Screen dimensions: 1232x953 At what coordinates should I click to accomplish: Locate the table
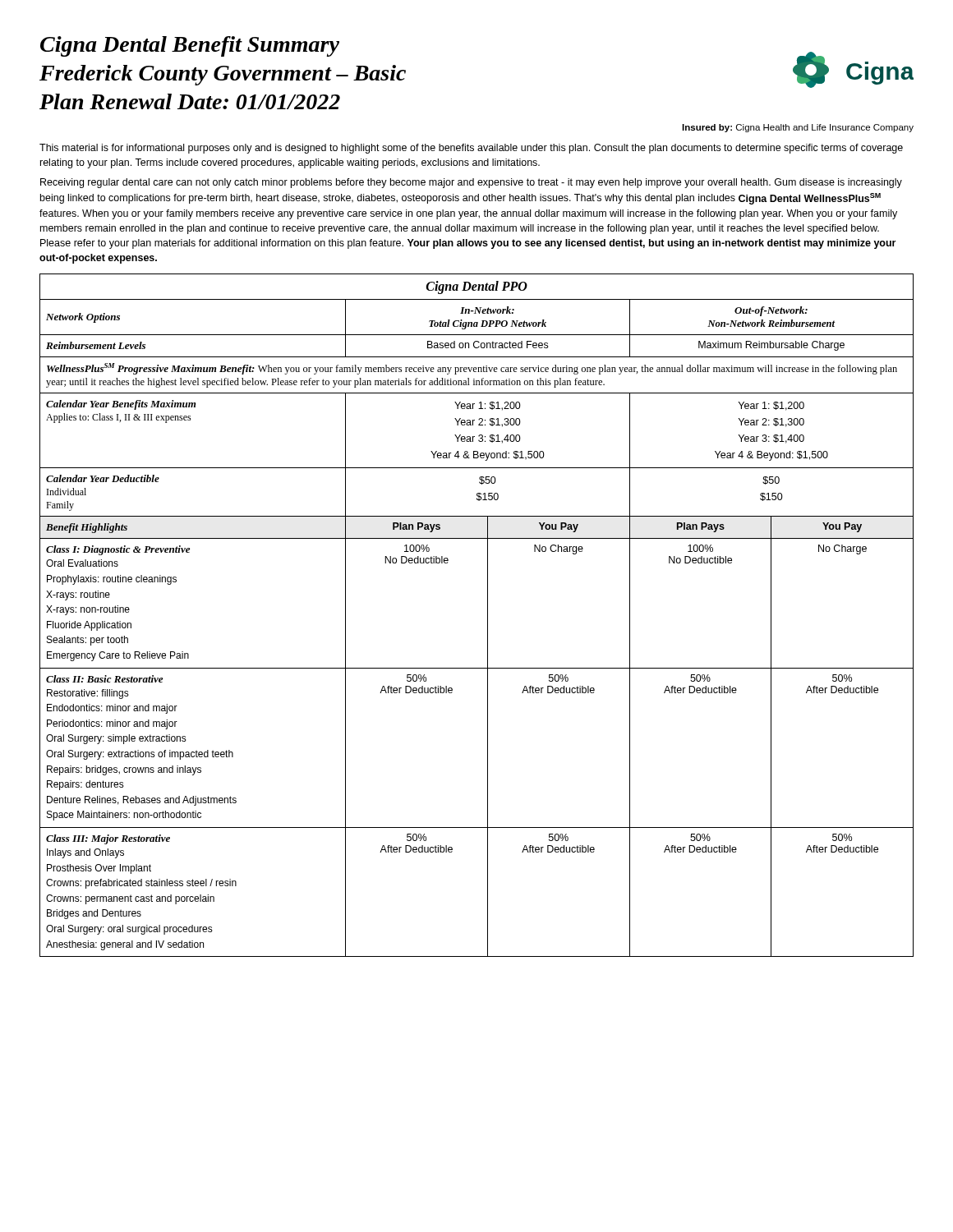pyautogui.click(x=476, y=615)
